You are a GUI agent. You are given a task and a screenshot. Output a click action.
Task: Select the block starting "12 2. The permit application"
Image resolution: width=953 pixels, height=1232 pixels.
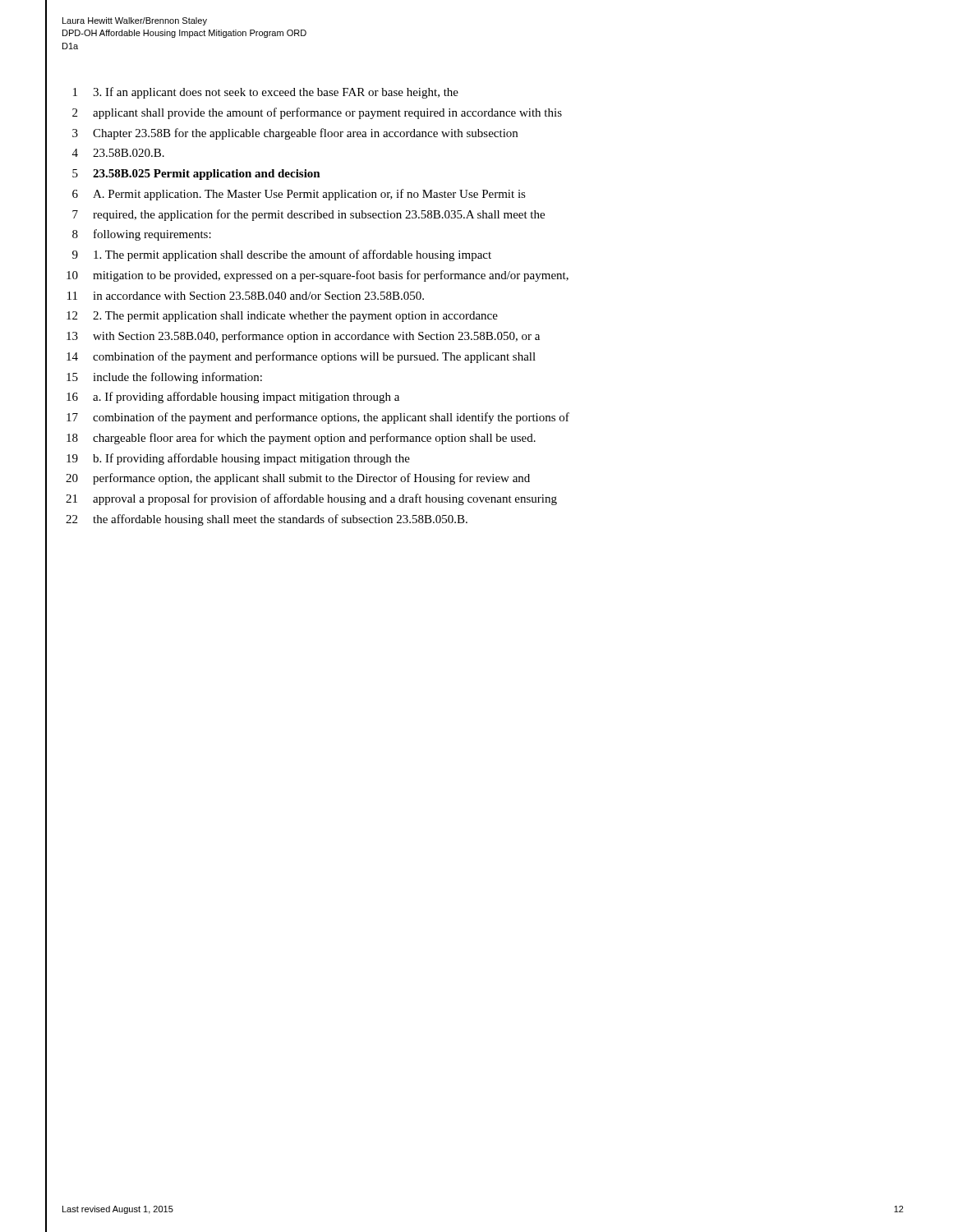tap(483, 316)
